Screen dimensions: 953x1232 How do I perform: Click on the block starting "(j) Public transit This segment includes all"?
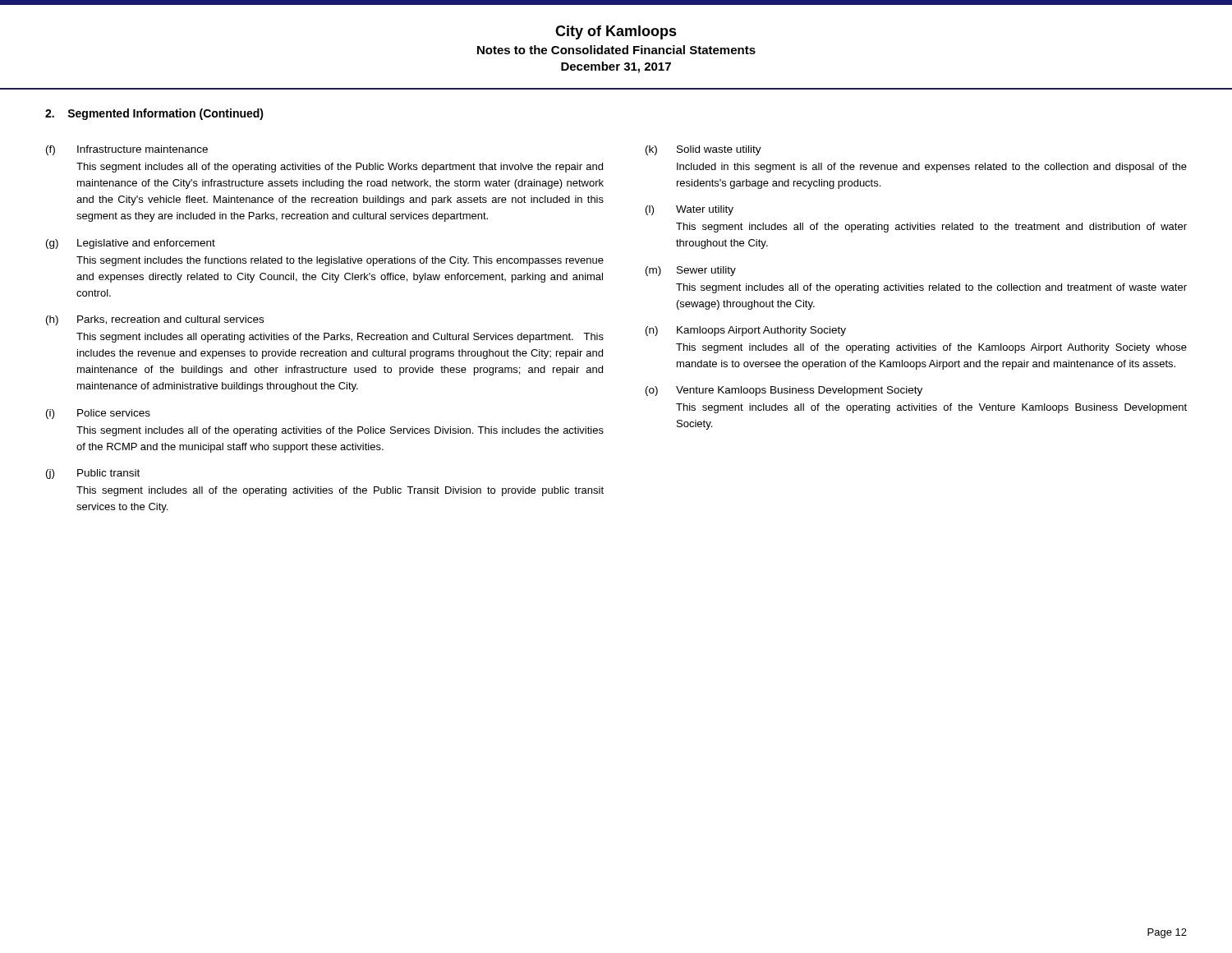[x=324, y=491]
